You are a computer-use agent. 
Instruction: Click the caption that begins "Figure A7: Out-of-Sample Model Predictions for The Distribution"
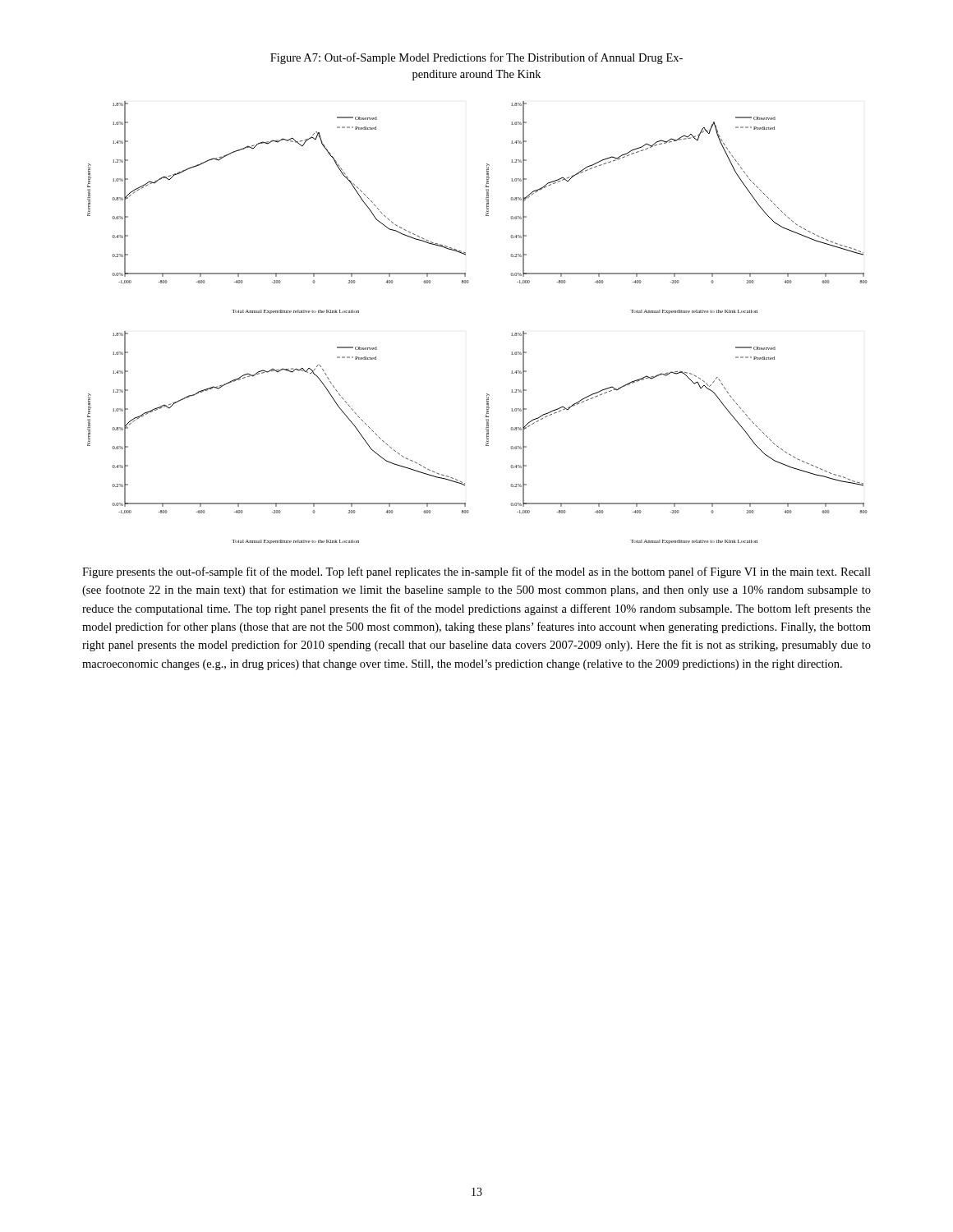pos(476,66)
